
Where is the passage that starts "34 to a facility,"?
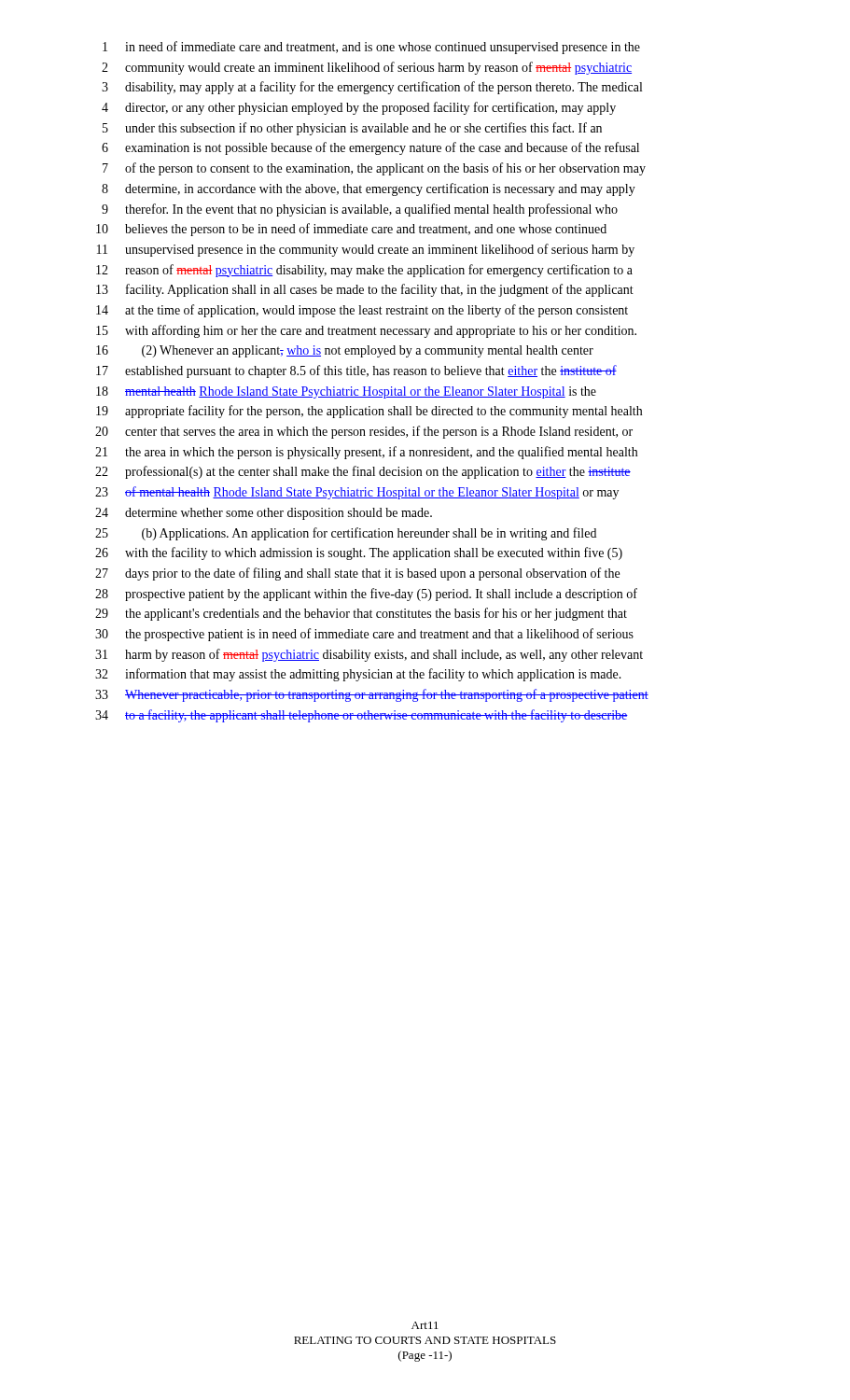click(x=425, y=715)
